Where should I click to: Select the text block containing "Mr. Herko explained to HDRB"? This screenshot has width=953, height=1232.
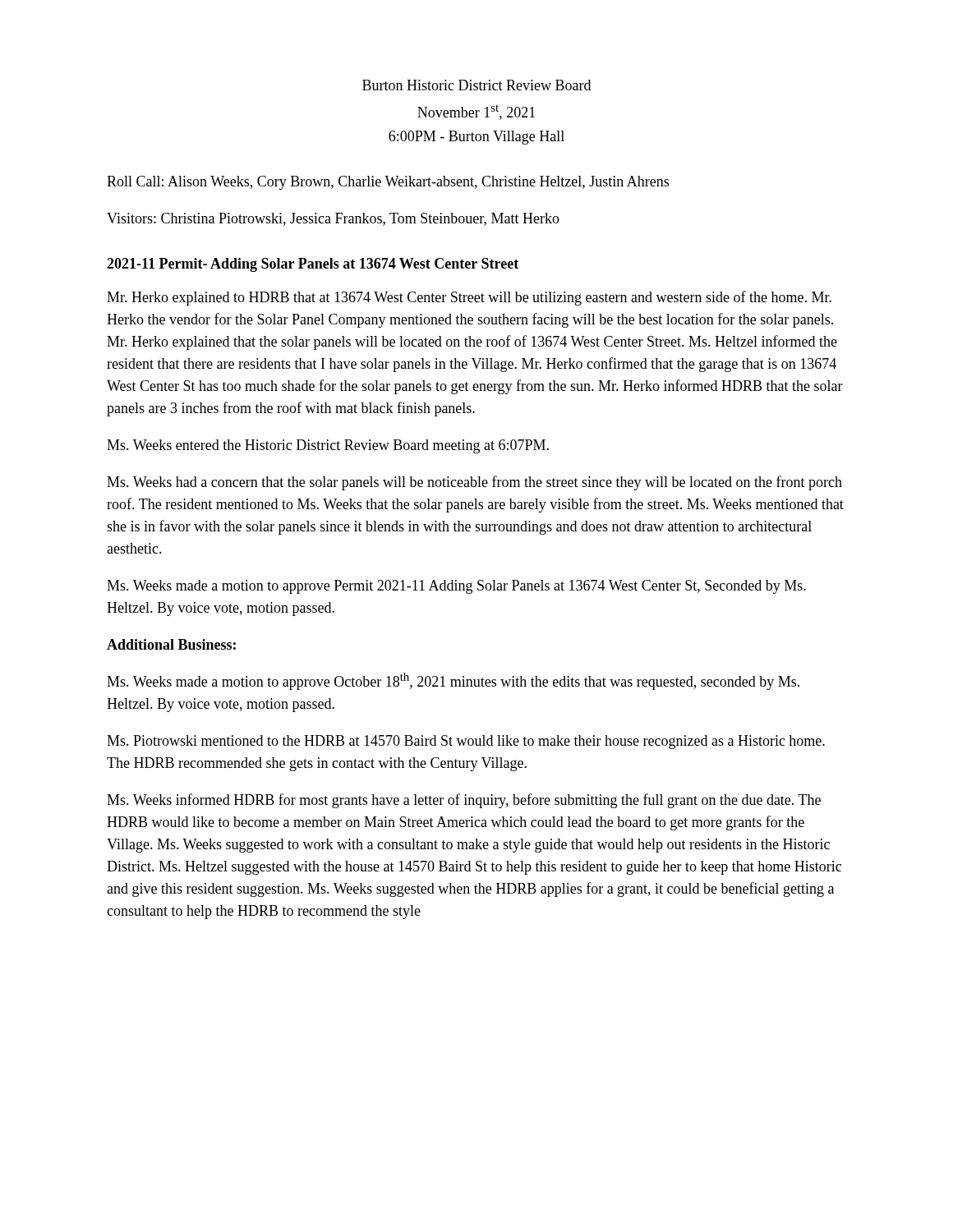(x=475, y=353)
